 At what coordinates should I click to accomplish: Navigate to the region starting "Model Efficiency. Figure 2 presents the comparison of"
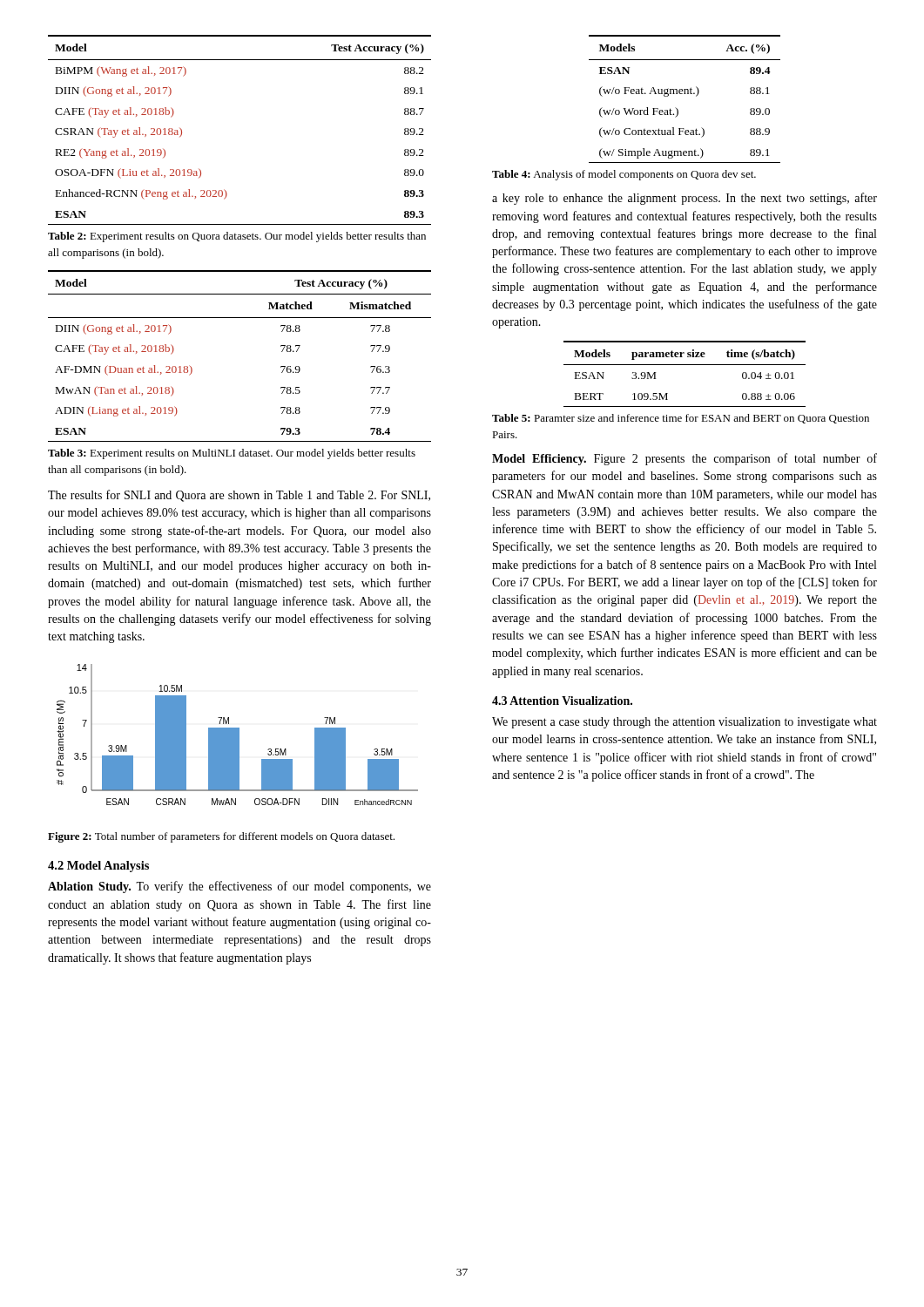click(x=684, y=565)
